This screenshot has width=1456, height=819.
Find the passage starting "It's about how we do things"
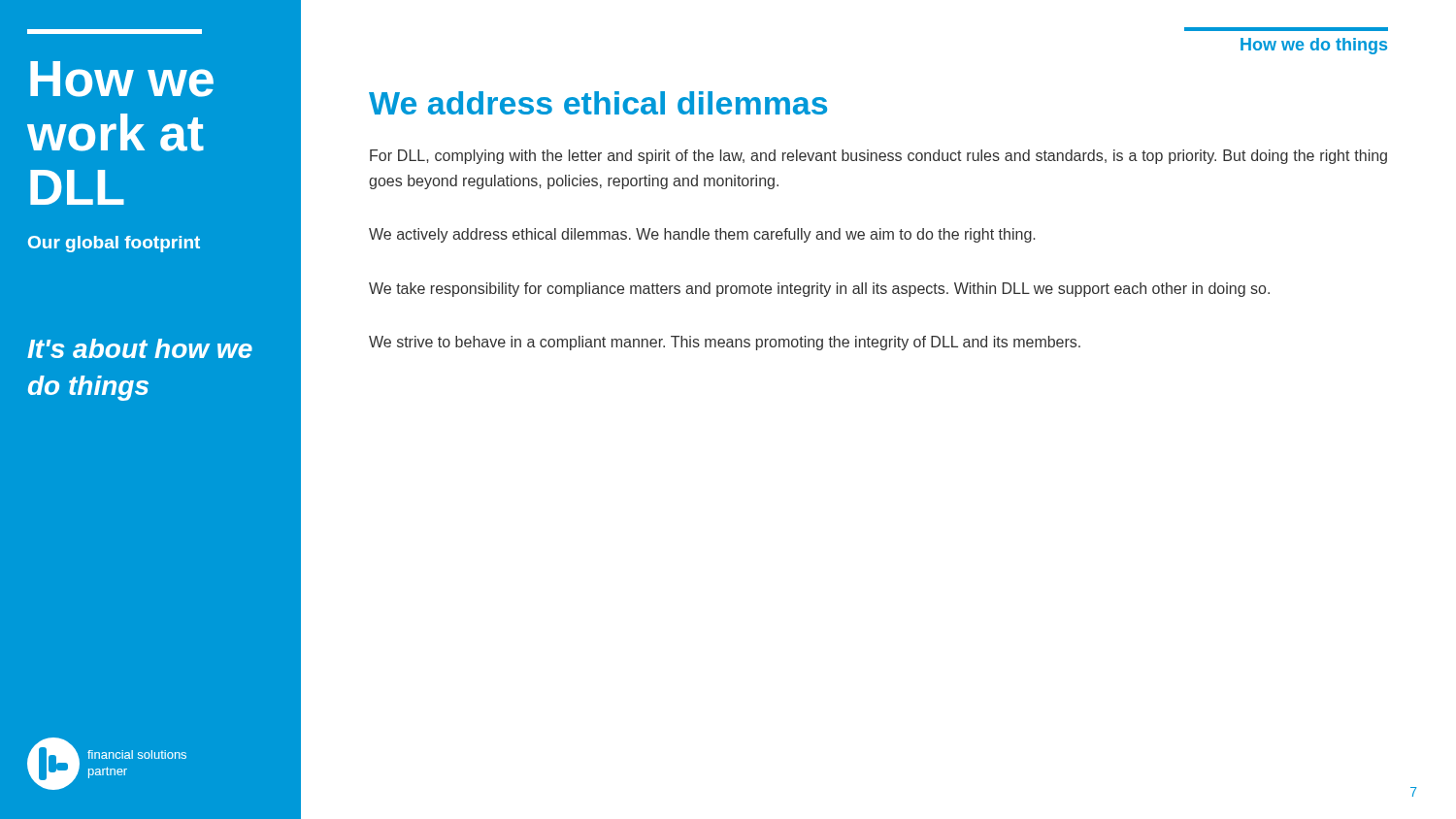click(x=140, y=368)
